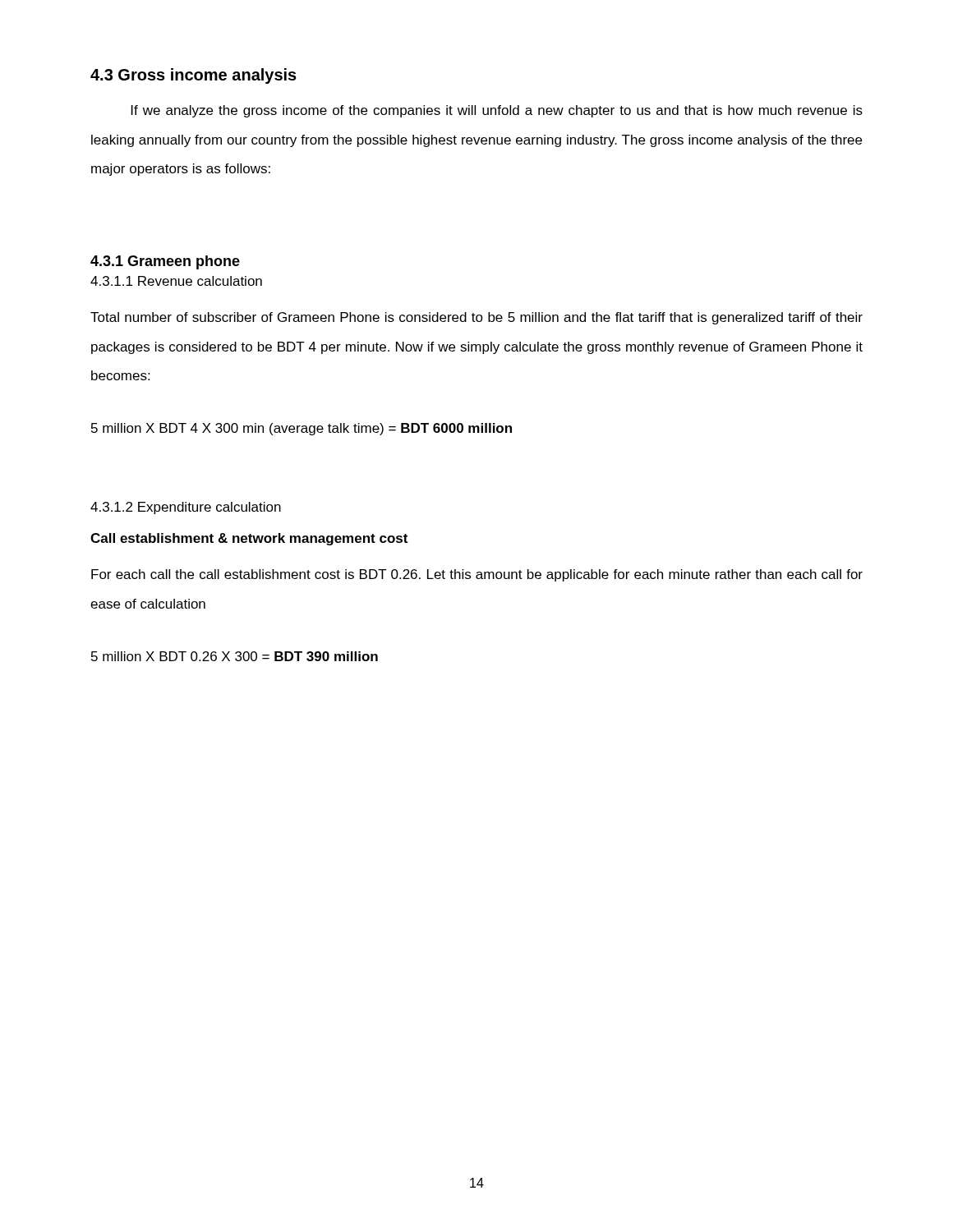Click on the text starting "If we analyze the gross income of the"
953x1232 pixels.
(476, 140)
